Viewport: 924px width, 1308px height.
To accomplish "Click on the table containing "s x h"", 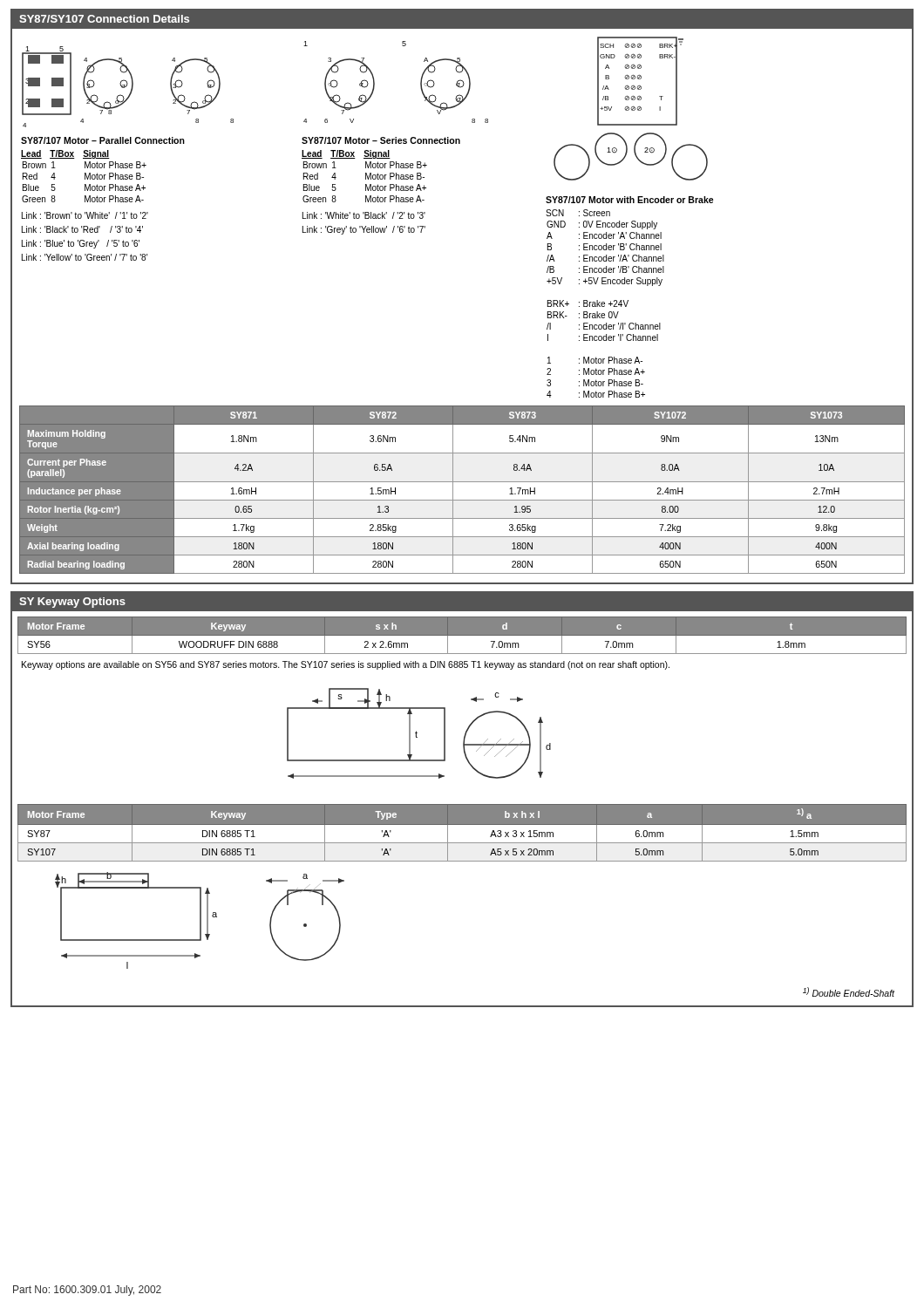I will 462,635.
